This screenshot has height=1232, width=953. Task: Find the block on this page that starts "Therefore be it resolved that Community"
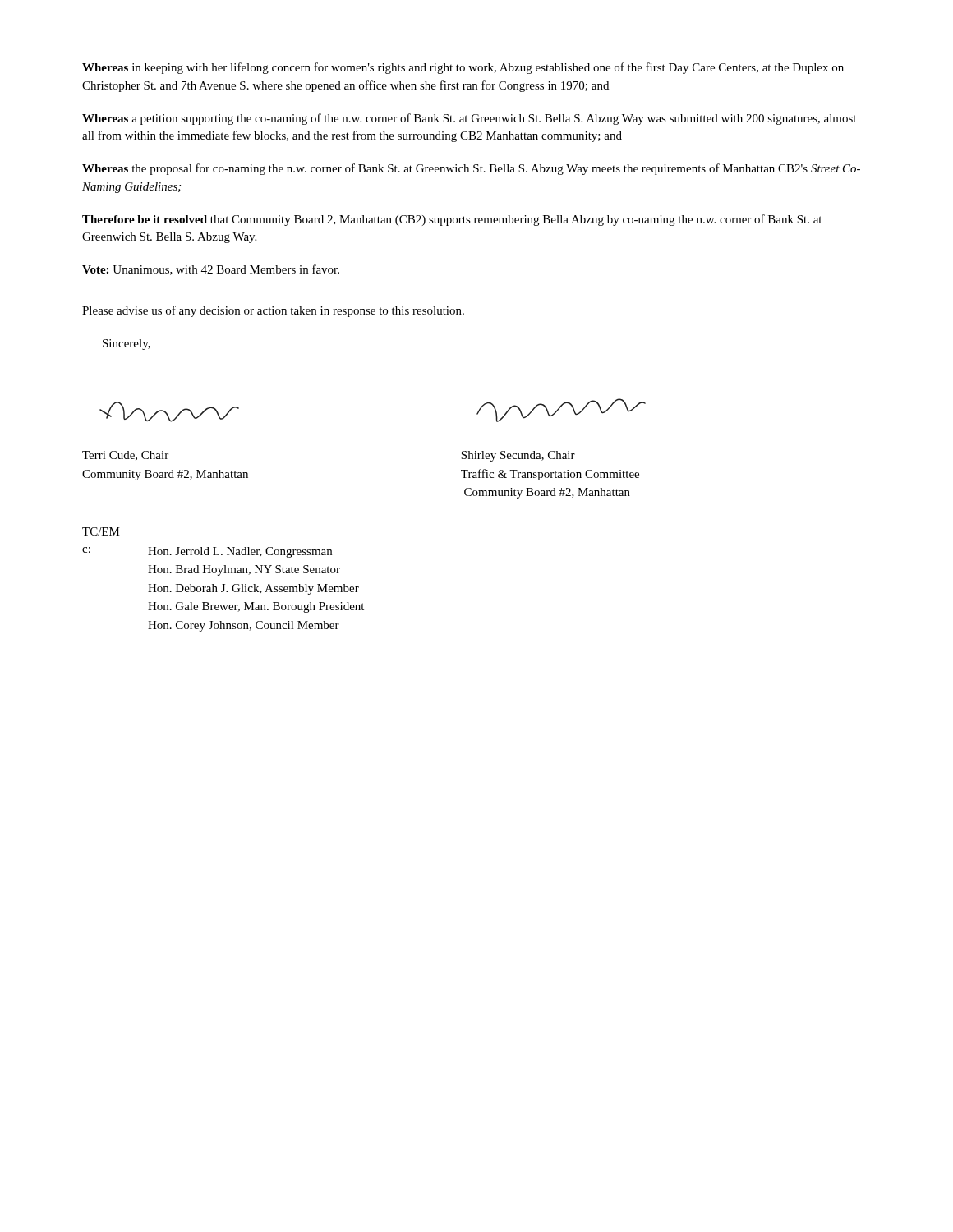(452, 228)
